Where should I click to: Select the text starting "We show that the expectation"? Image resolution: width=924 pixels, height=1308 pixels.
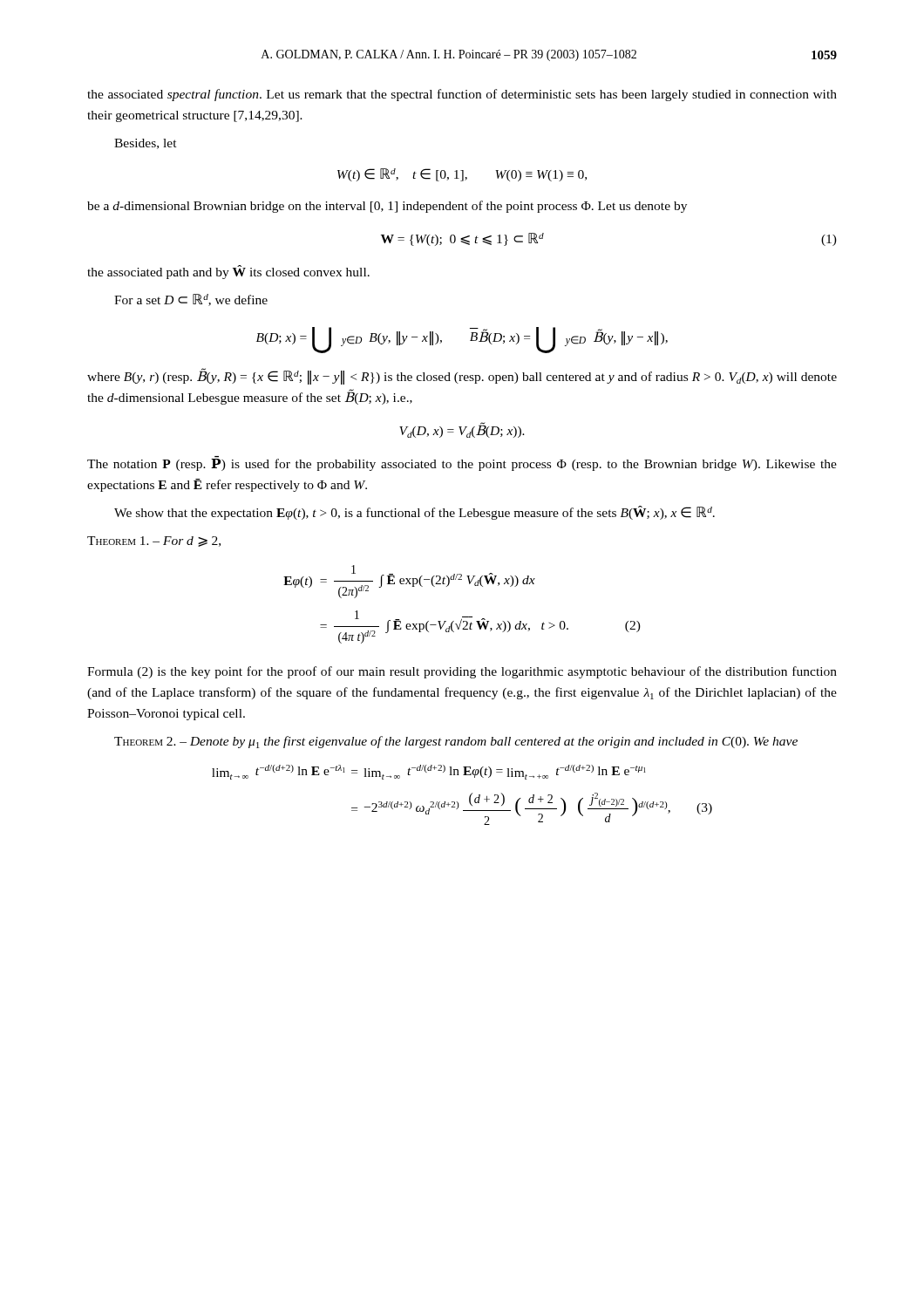(415, 512)
